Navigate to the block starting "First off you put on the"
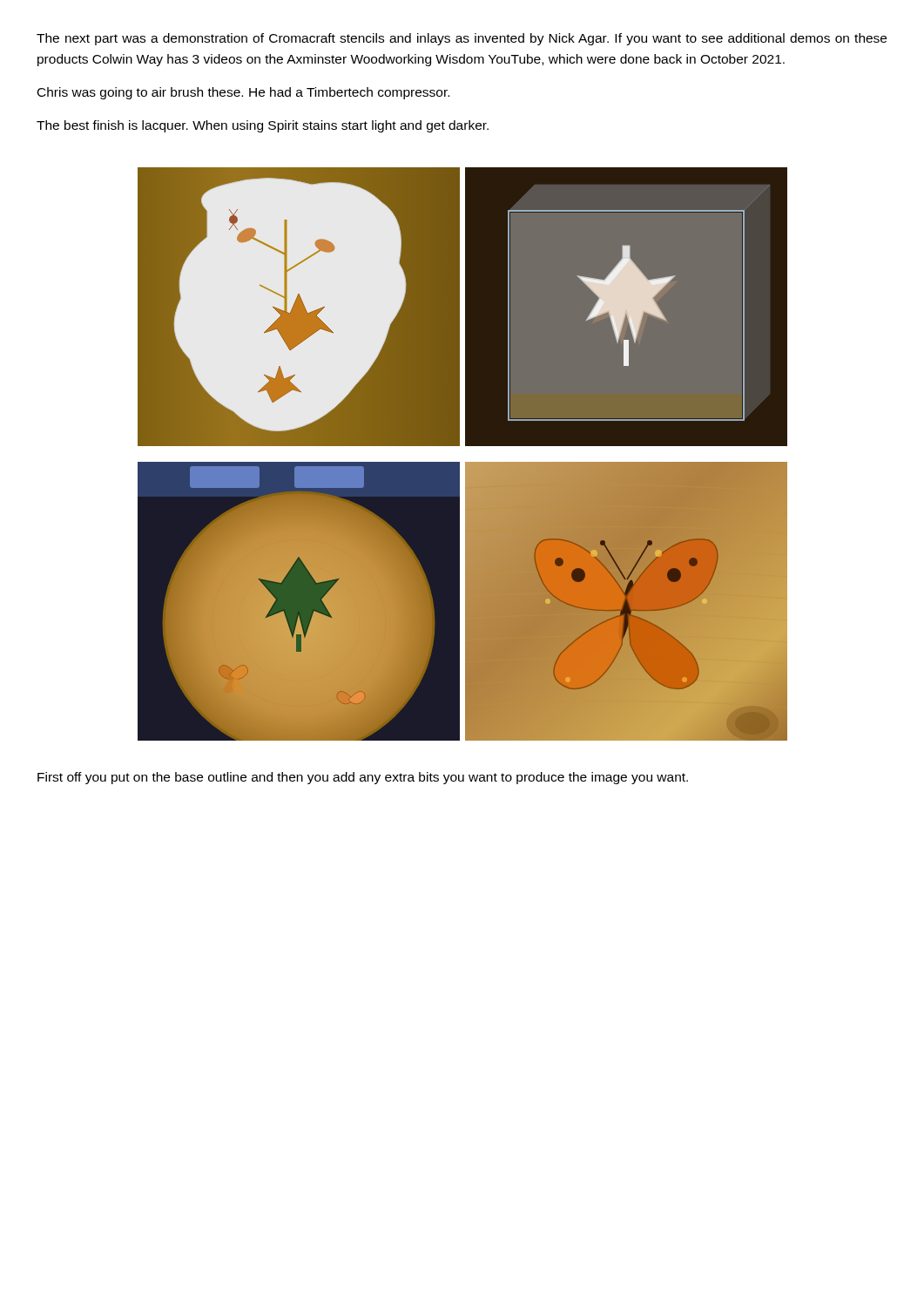The height and width of the screenshot is (1307, 924). (x=363, y=777)
